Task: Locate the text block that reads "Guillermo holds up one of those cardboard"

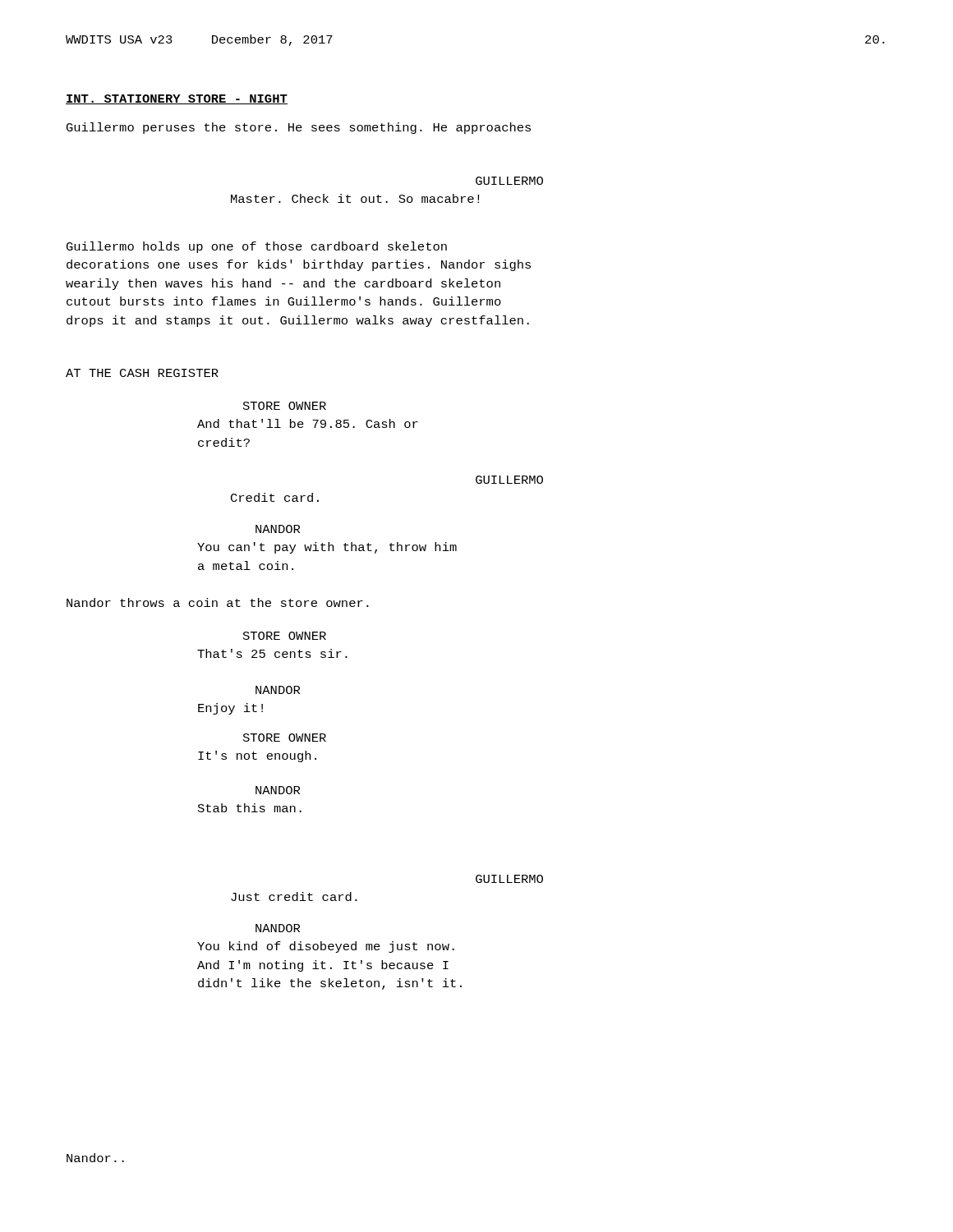Action: pos(299,284)
